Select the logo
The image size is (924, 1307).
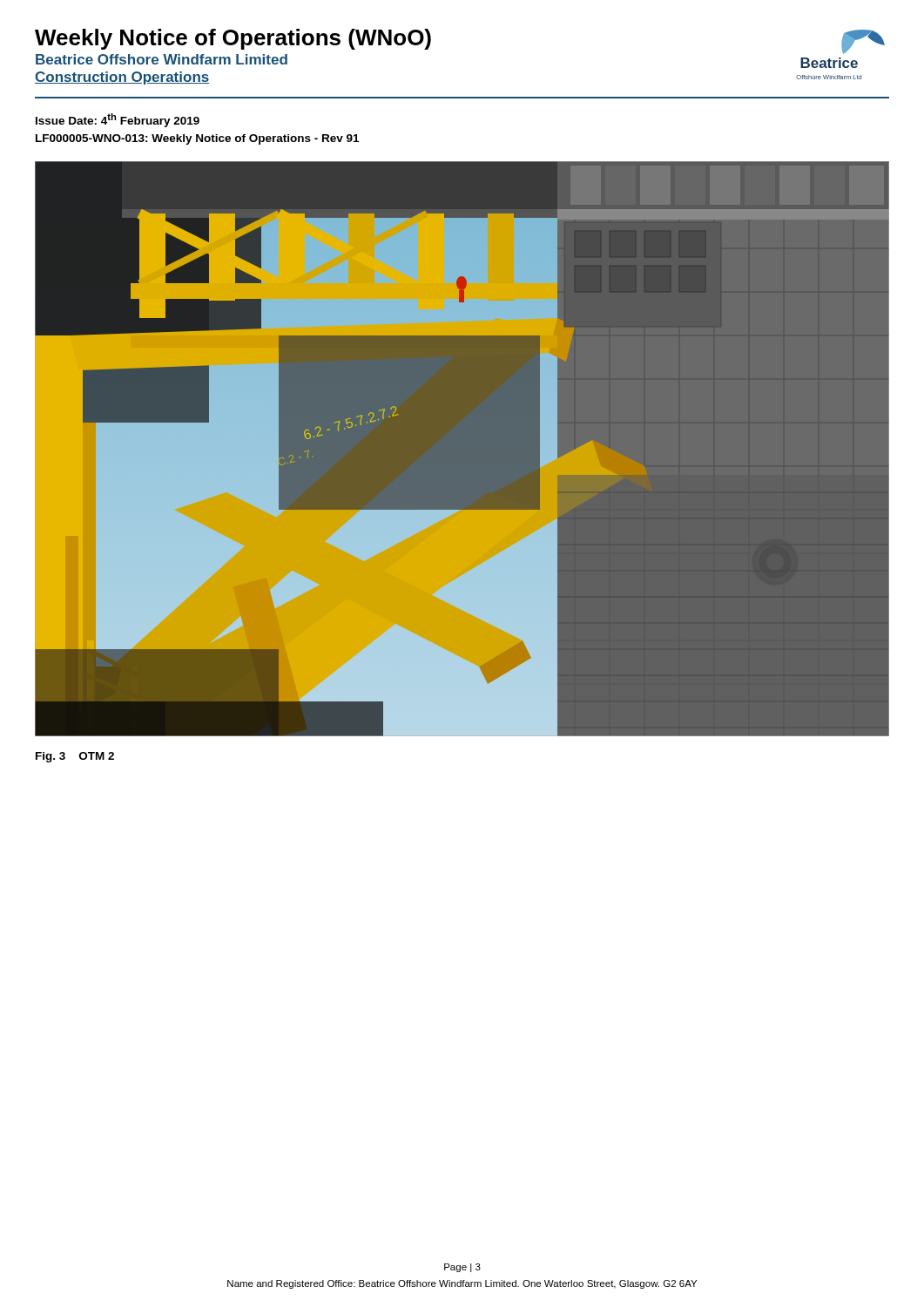tap(828, 59)
